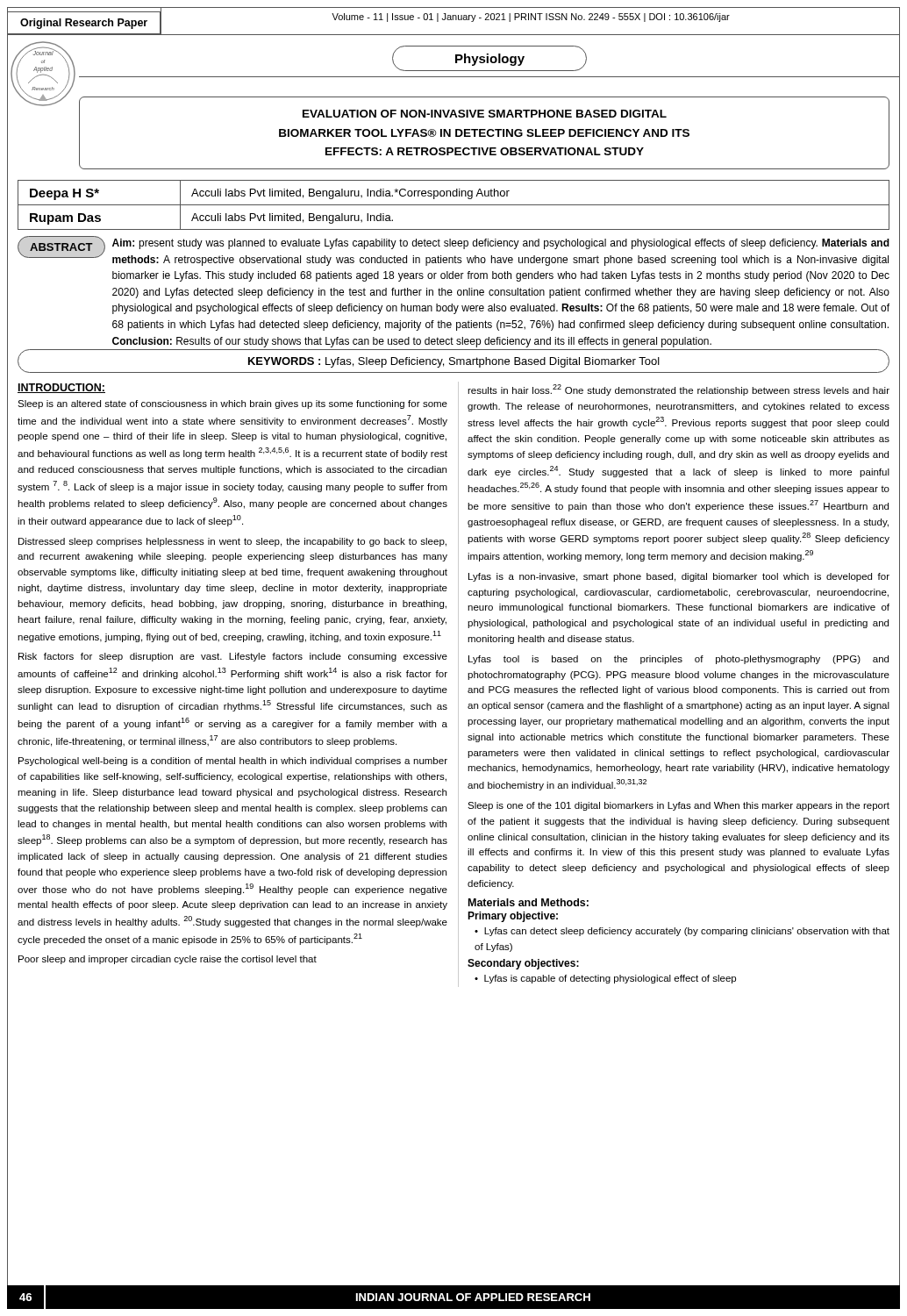The height and width of the screenshot is (1316, 907).
Task: Find the region starting "• Lyfas is capable"
Action: click(x=606, y=979)
